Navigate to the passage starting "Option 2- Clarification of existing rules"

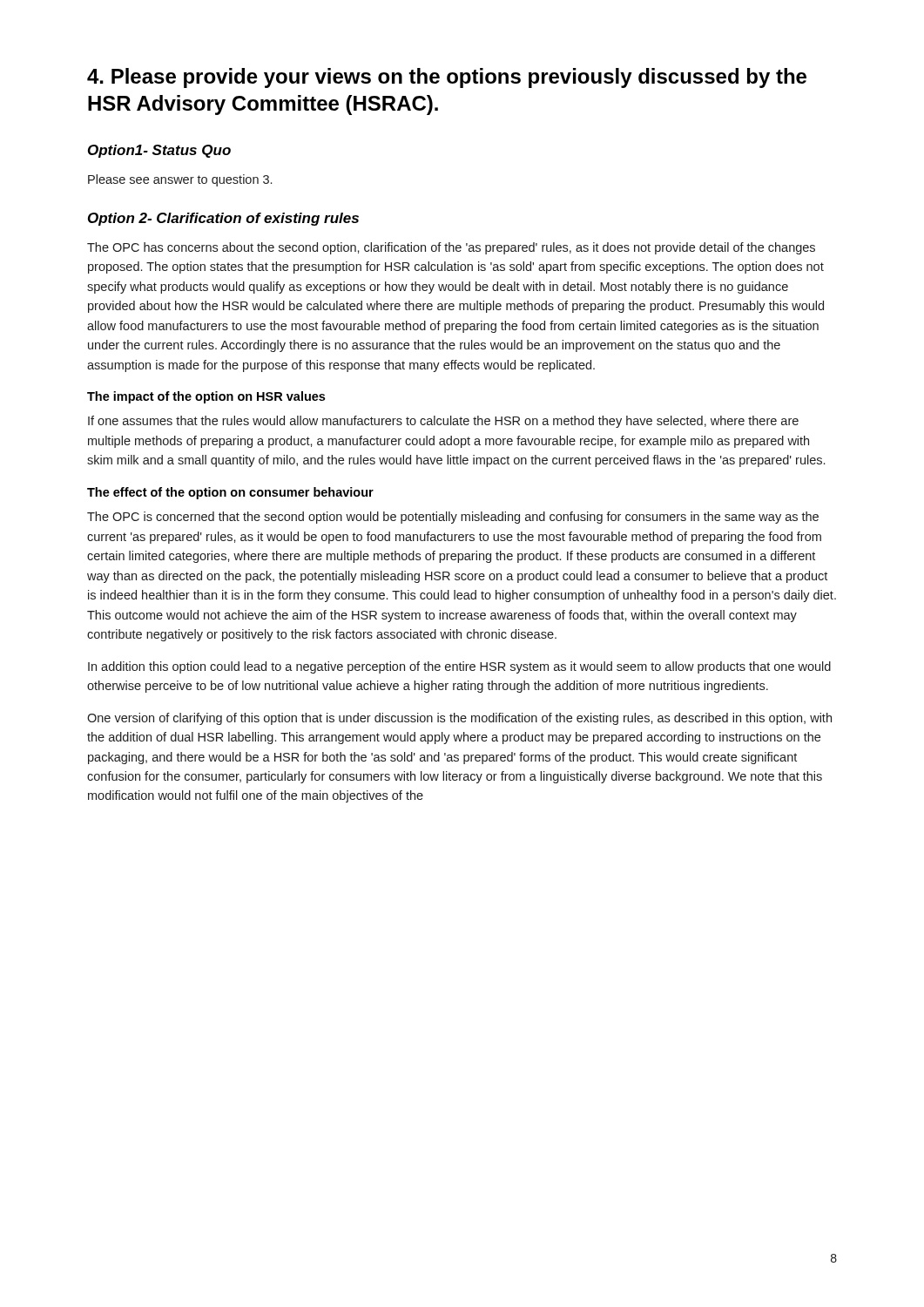223,219
